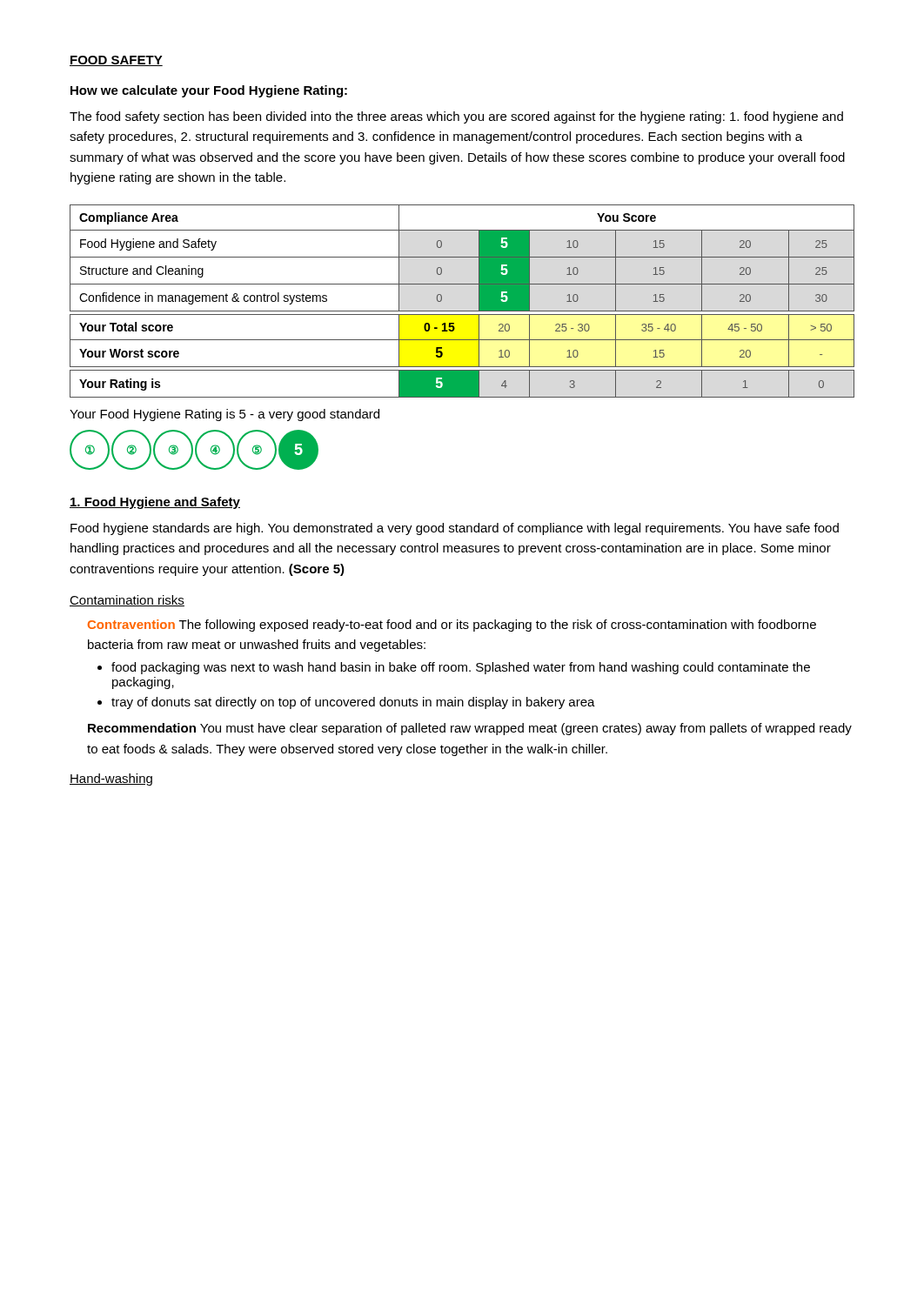Click on the list item containing "food packaging was next"

461,674
